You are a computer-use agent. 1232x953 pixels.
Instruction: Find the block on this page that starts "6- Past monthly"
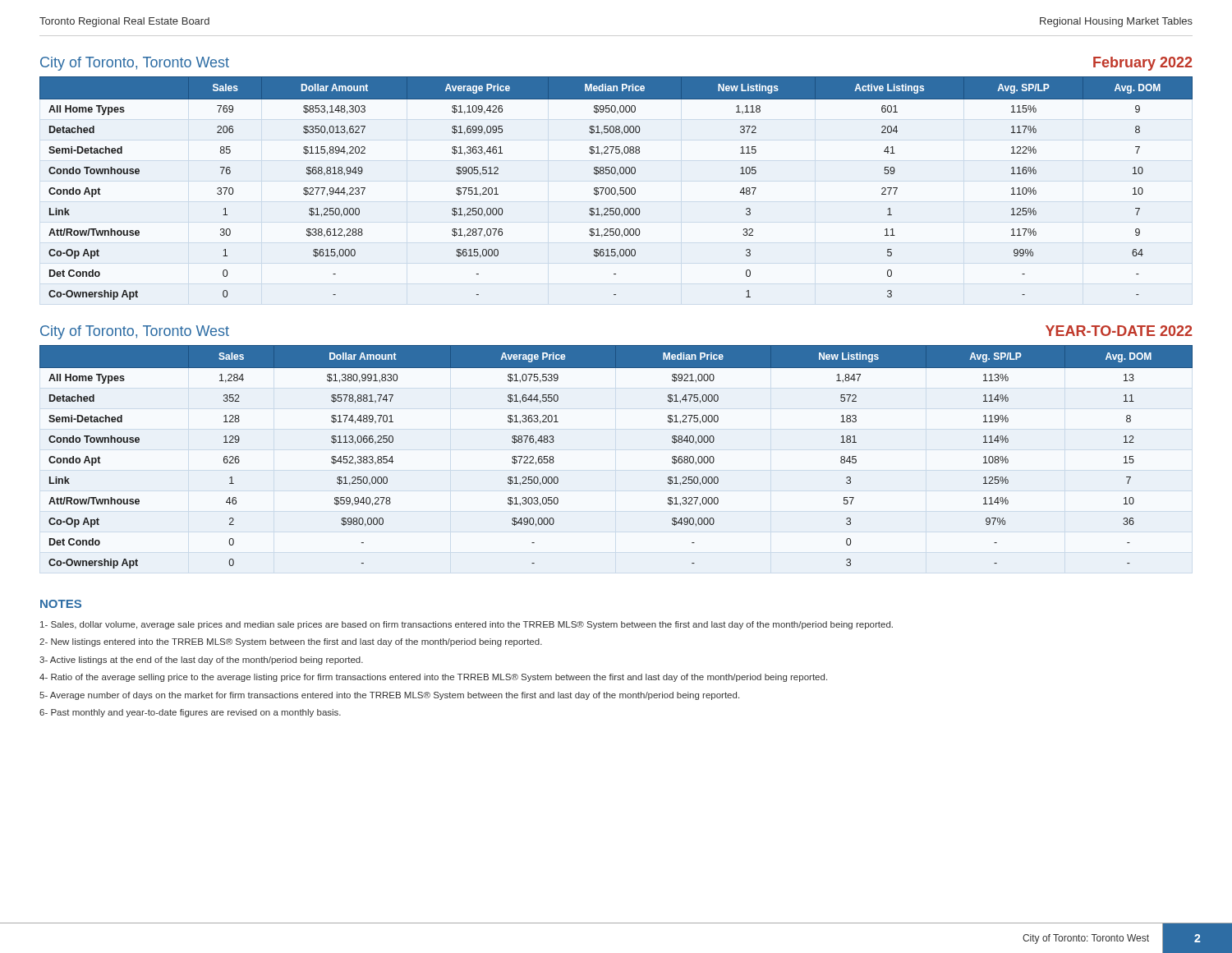pyautogui.click(x=190, y=712)
